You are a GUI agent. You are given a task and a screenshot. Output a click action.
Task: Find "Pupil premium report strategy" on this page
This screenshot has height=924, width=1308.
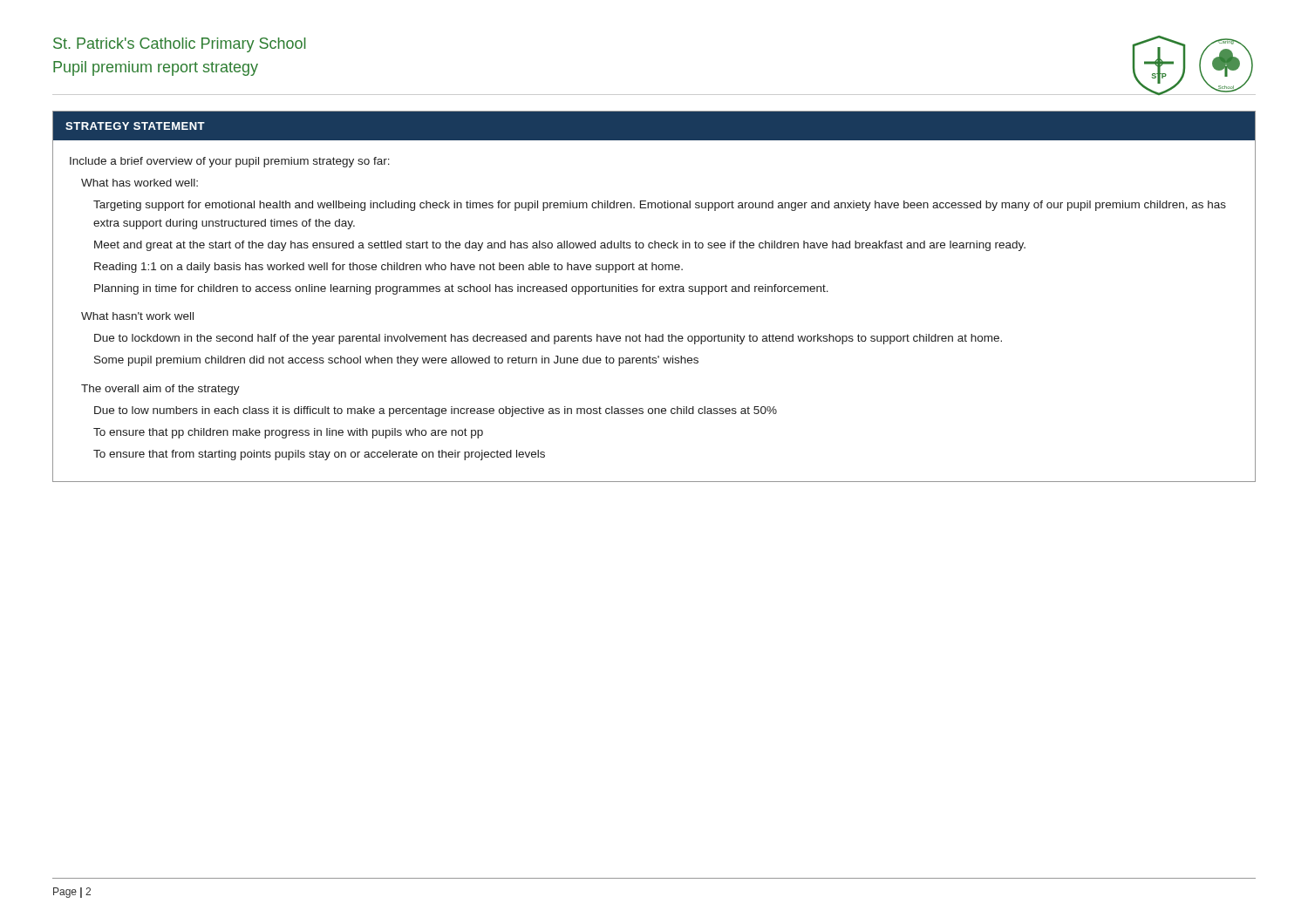point(155,68)
